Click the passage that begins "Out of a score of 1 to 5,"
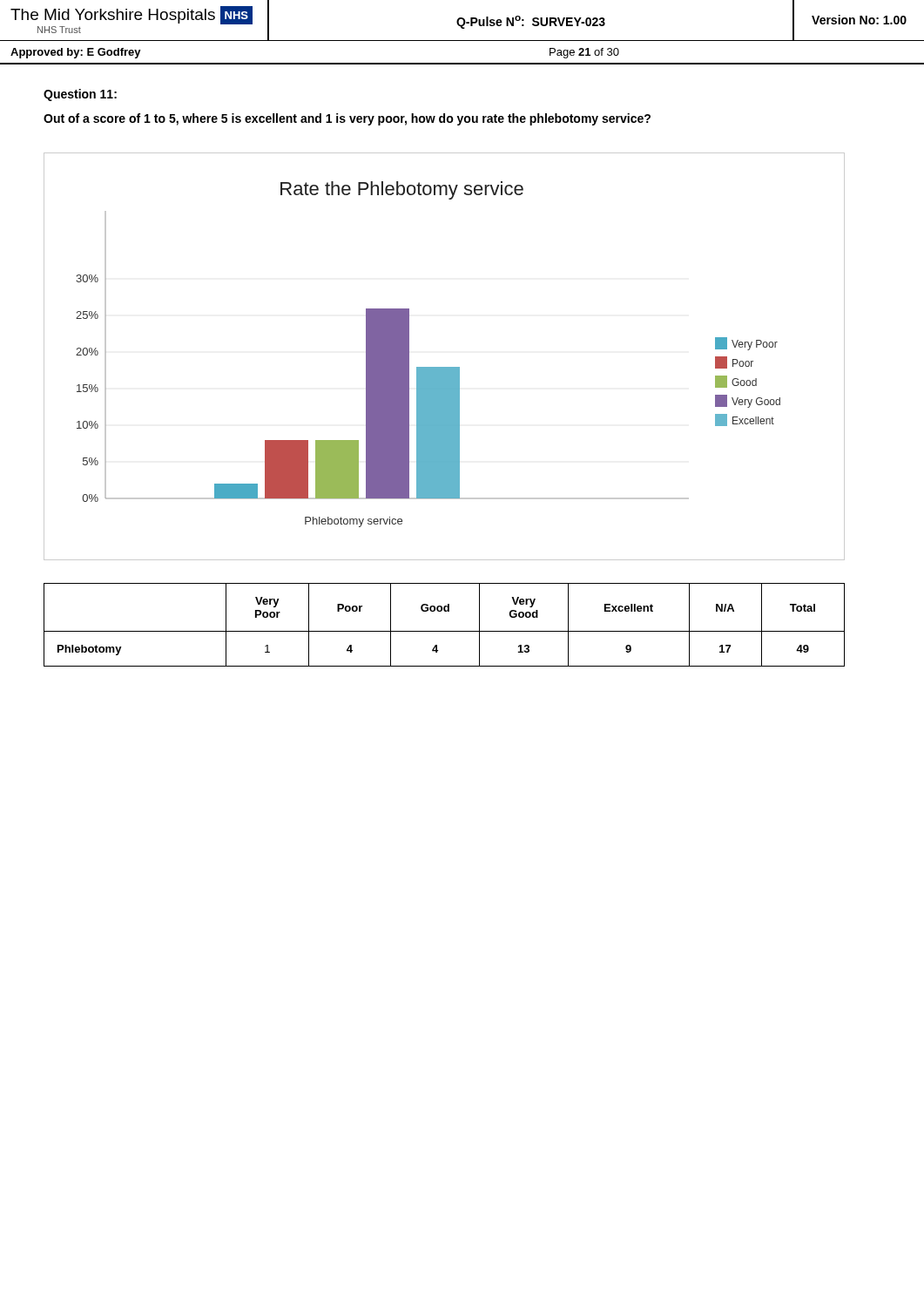The image size is (924, 1307). click(x=347, y=118)
